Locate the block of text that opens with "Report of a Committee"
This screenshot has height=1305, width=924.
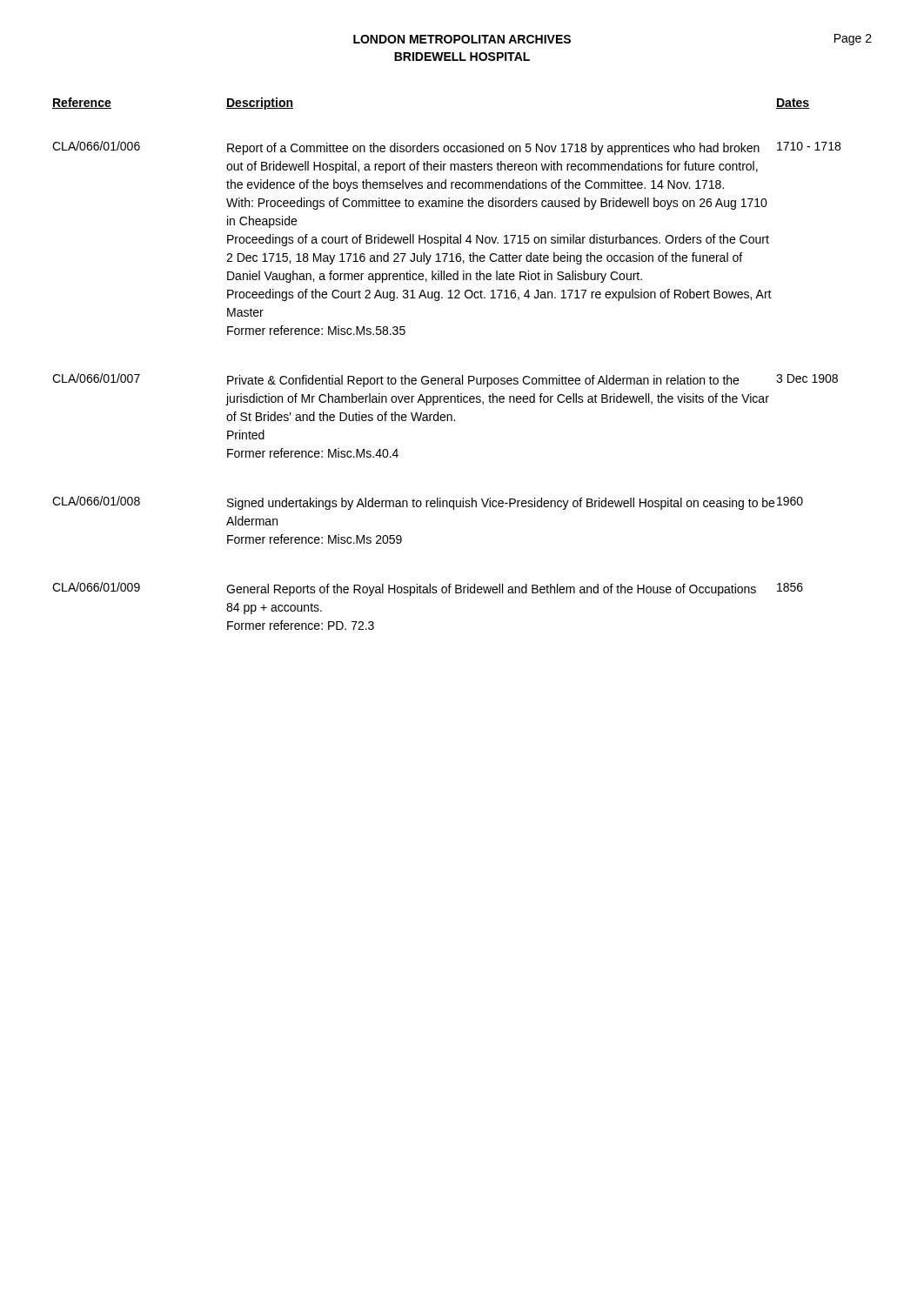(x=499, y=239)
